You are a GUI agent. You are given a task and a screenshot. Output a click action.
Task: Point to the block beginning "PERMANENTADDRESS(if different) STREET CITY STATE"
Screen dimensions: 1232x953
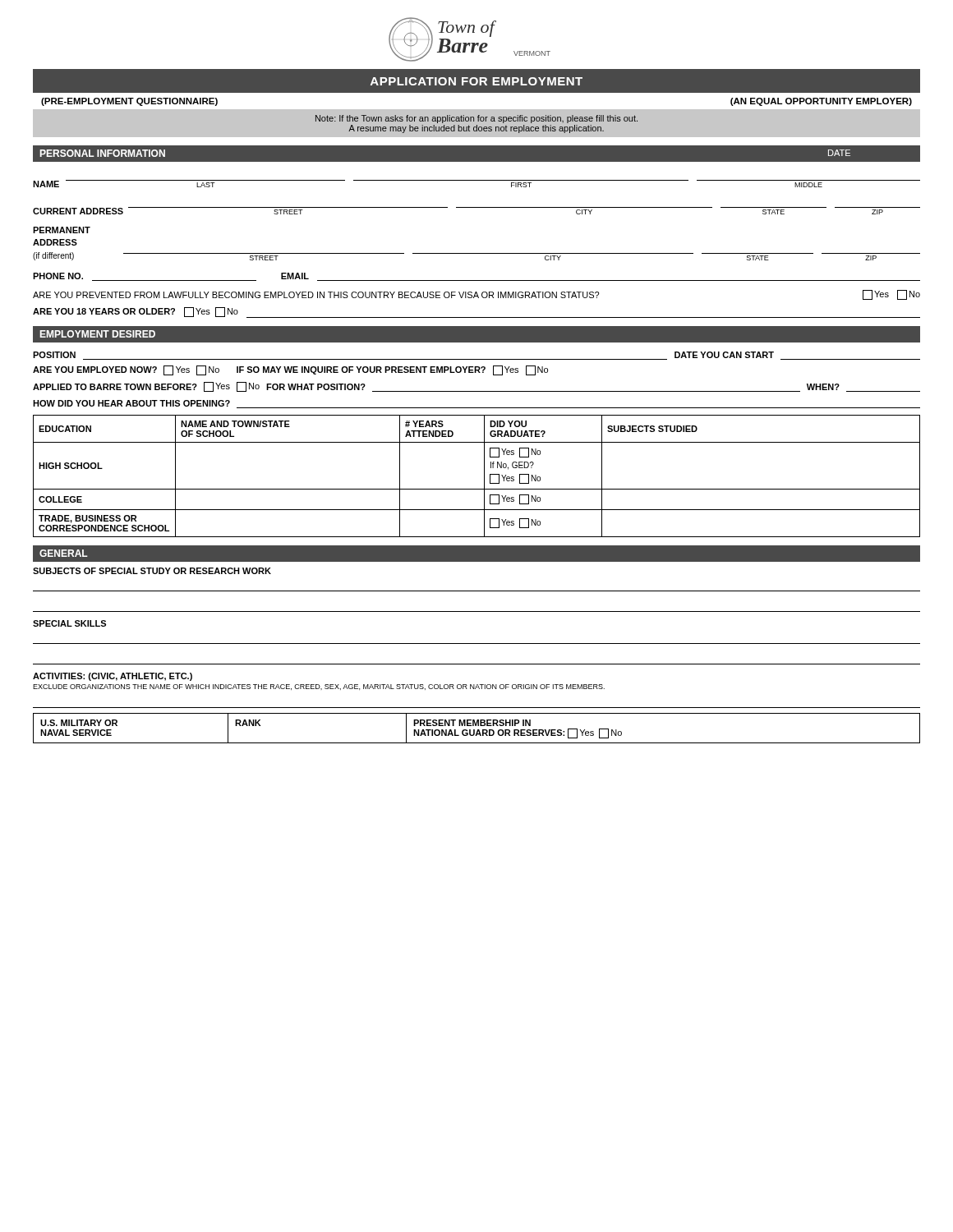click(476, 243)
